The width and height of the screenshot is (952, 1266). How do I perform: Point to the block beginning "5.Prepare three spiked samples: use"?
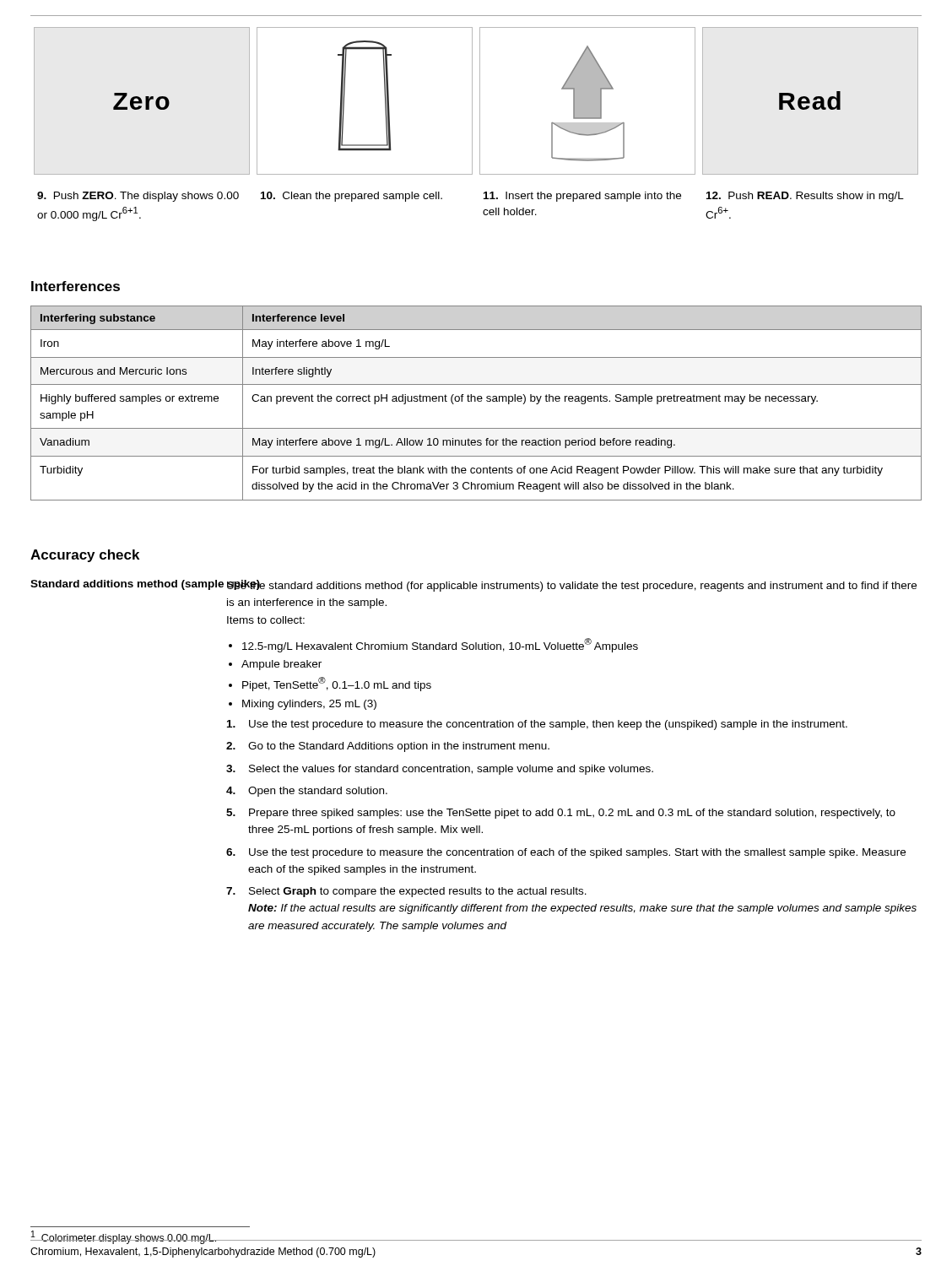(x=572, y=822)
